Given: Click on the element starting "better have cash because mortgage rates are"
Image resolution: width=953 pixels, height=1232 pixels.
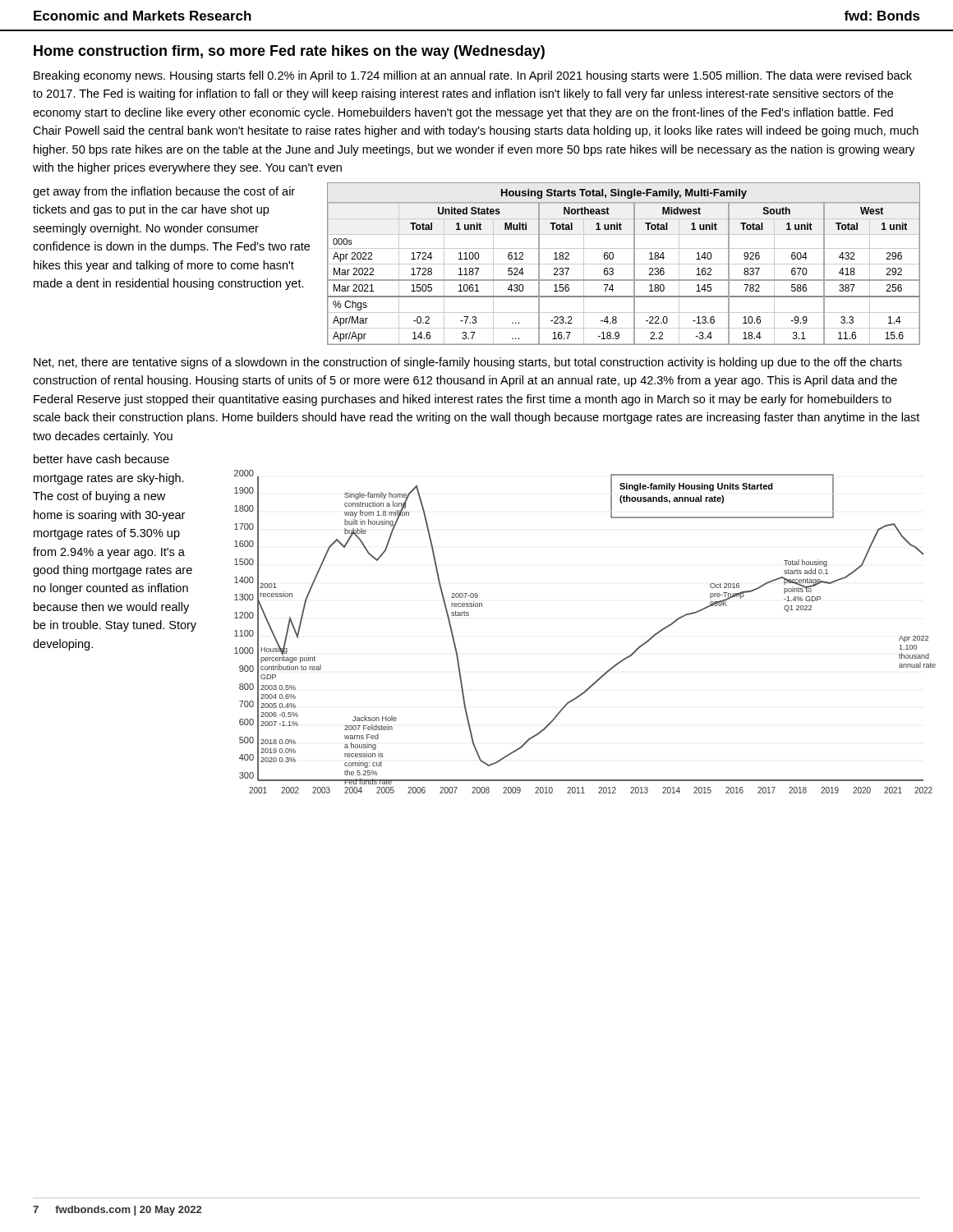Looking at the screenshot, I should pyautogui.click(x=115, y=552).
